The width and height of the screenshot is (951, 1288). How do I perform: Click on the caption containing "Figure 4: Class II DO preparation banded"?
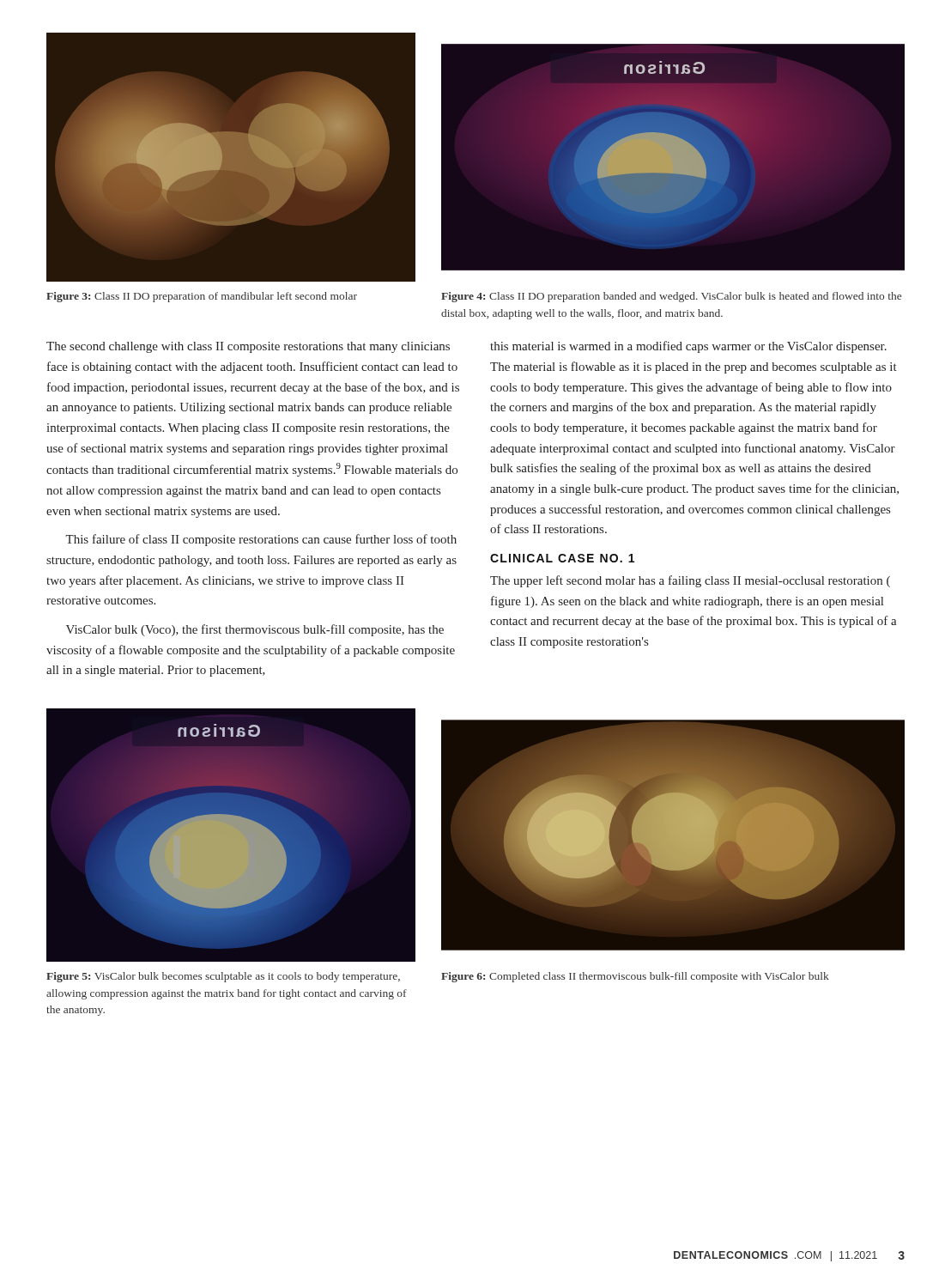coord(672,304)
